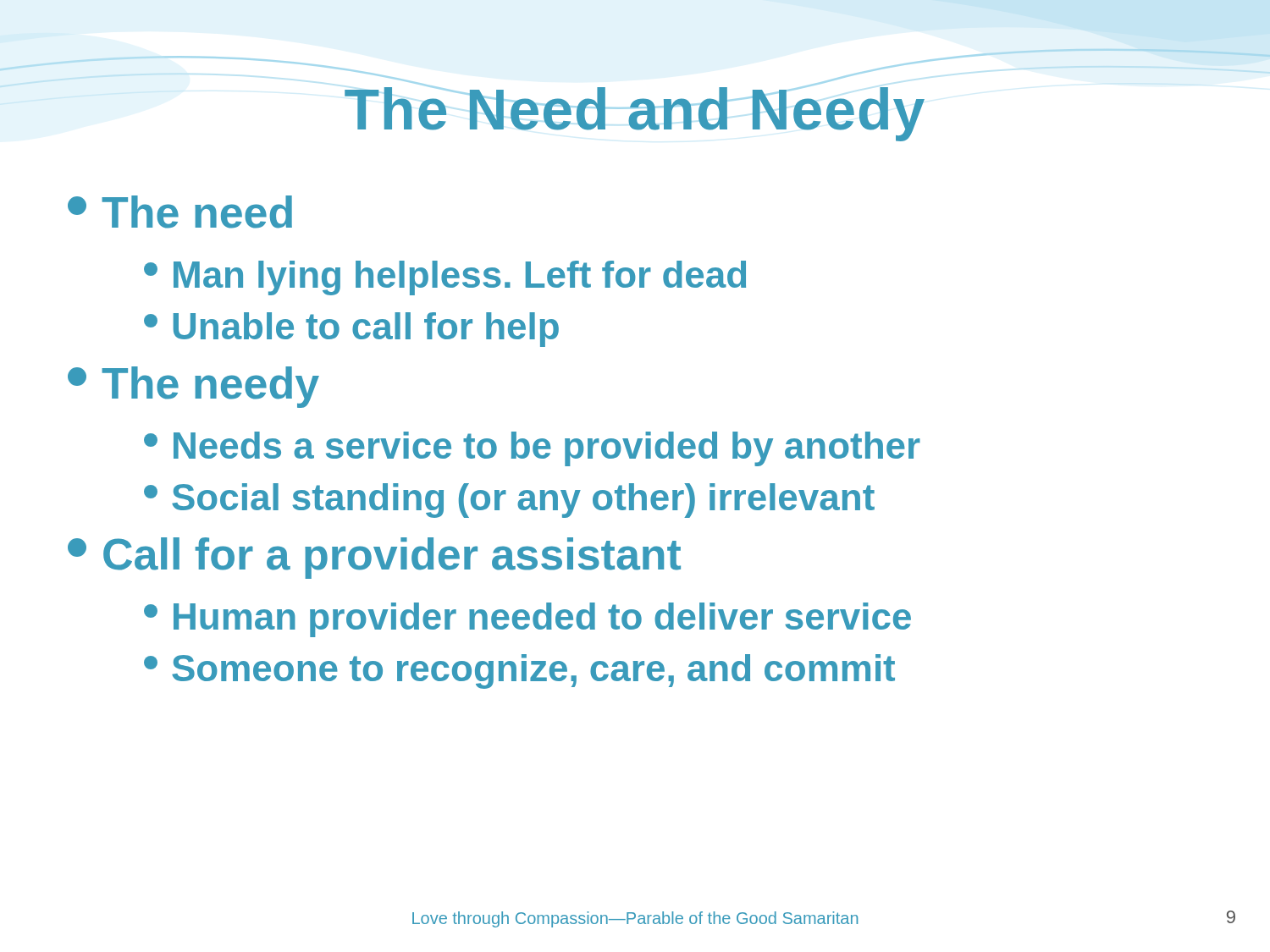The width and height of the screenshot is (1270, 952).
Task: Locate the list item that reads "Someone to recognize, care,"
Action: pyautogui.click(x=520, y=668)
